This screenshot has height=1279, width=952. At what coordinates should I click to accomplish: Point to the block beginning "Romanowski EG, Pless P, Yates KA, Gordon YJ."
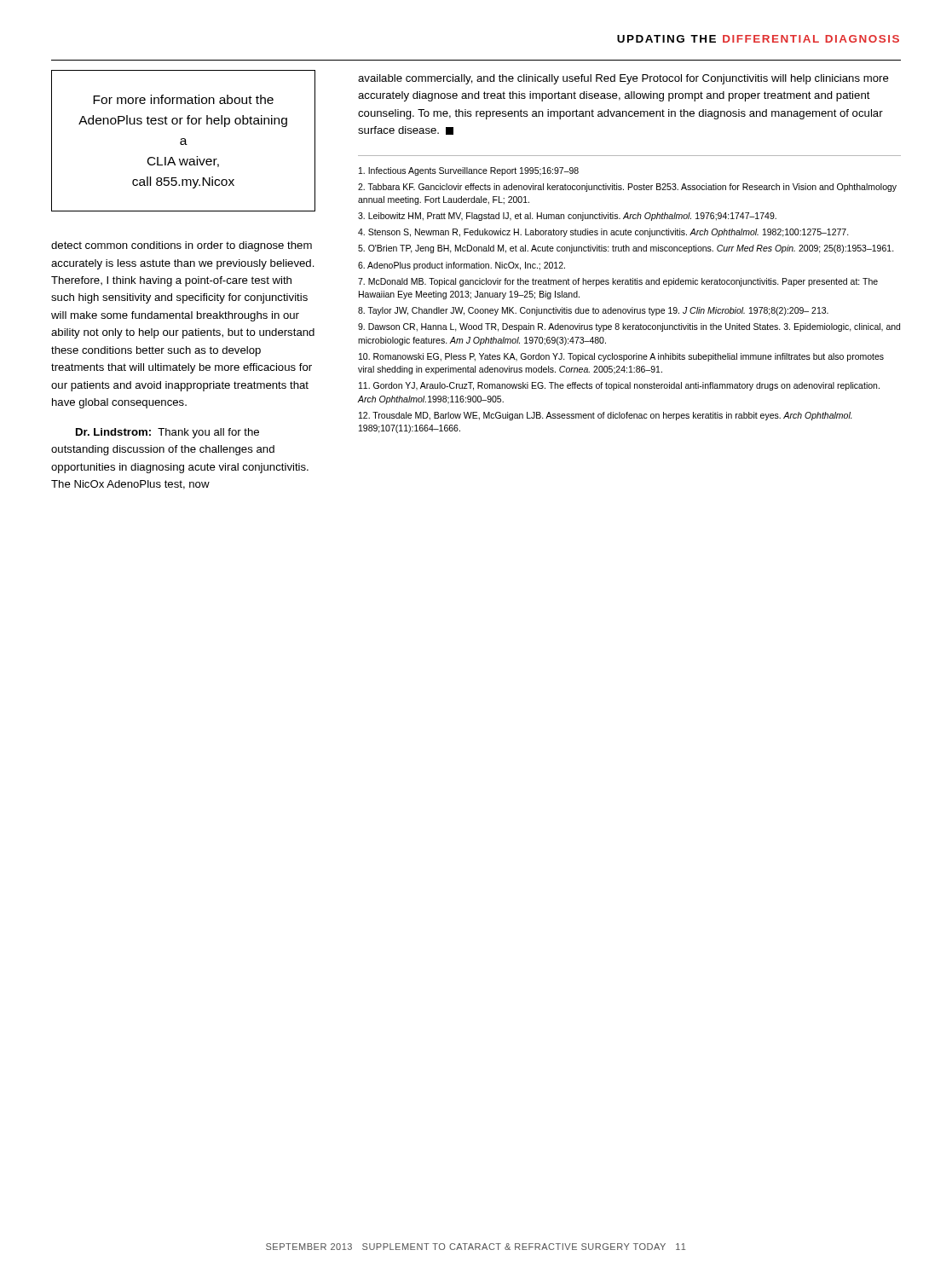[629, 363]
